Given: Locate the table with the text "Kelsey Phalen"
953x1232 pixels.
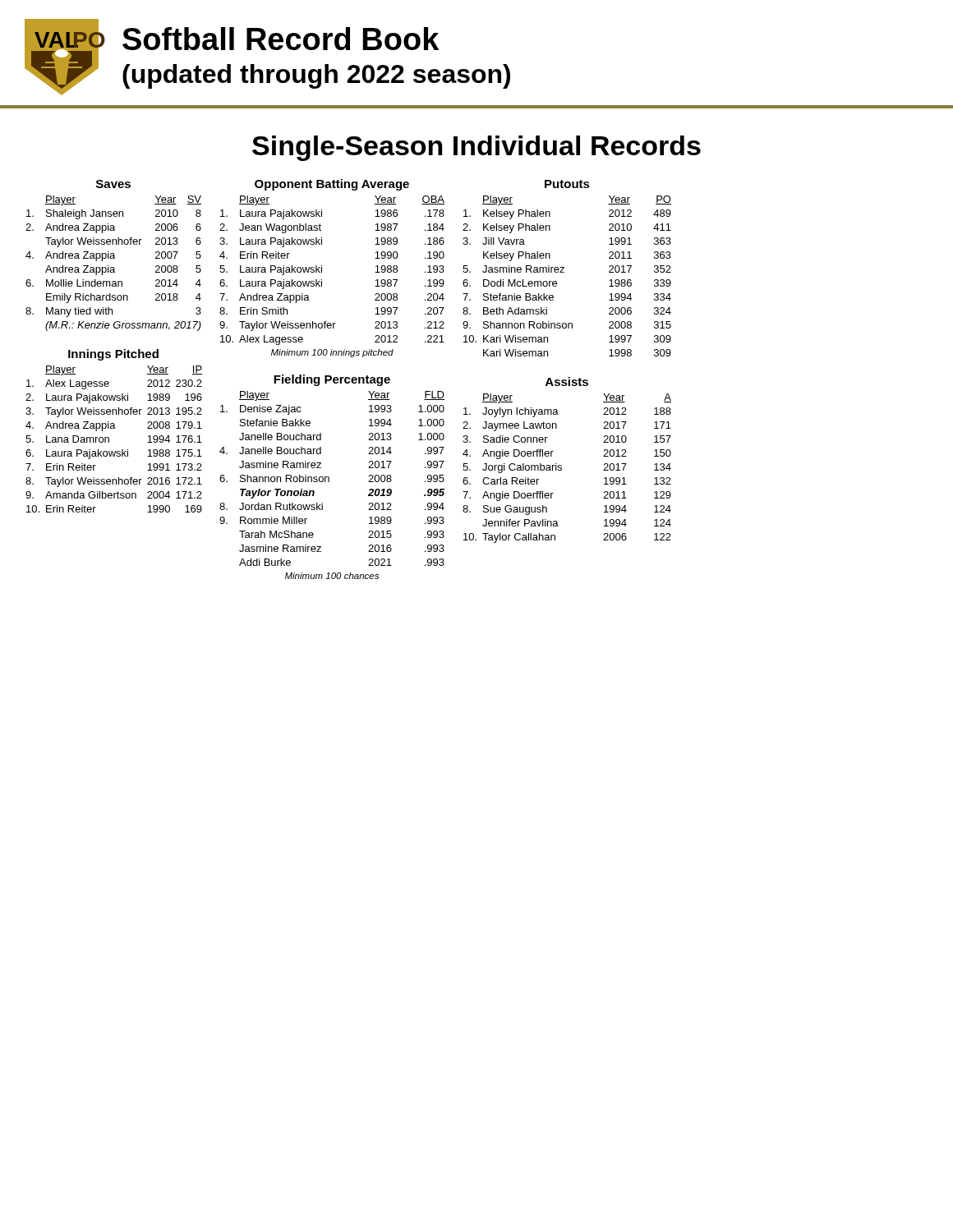Looking at the screenshot, I should (567, 268).
